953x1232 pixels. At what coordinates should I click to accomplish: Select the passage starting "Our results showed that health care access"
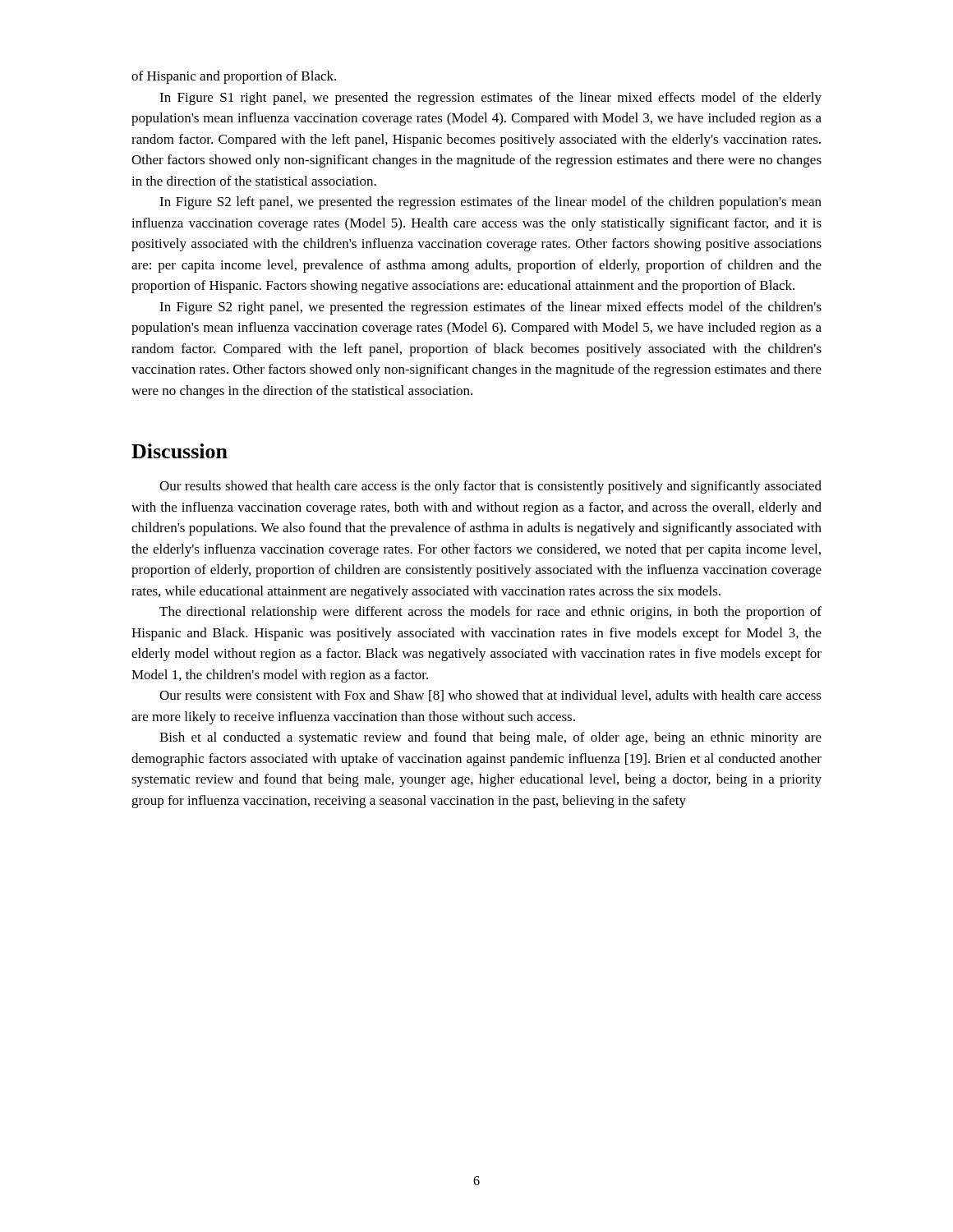[x=476, y=538]
